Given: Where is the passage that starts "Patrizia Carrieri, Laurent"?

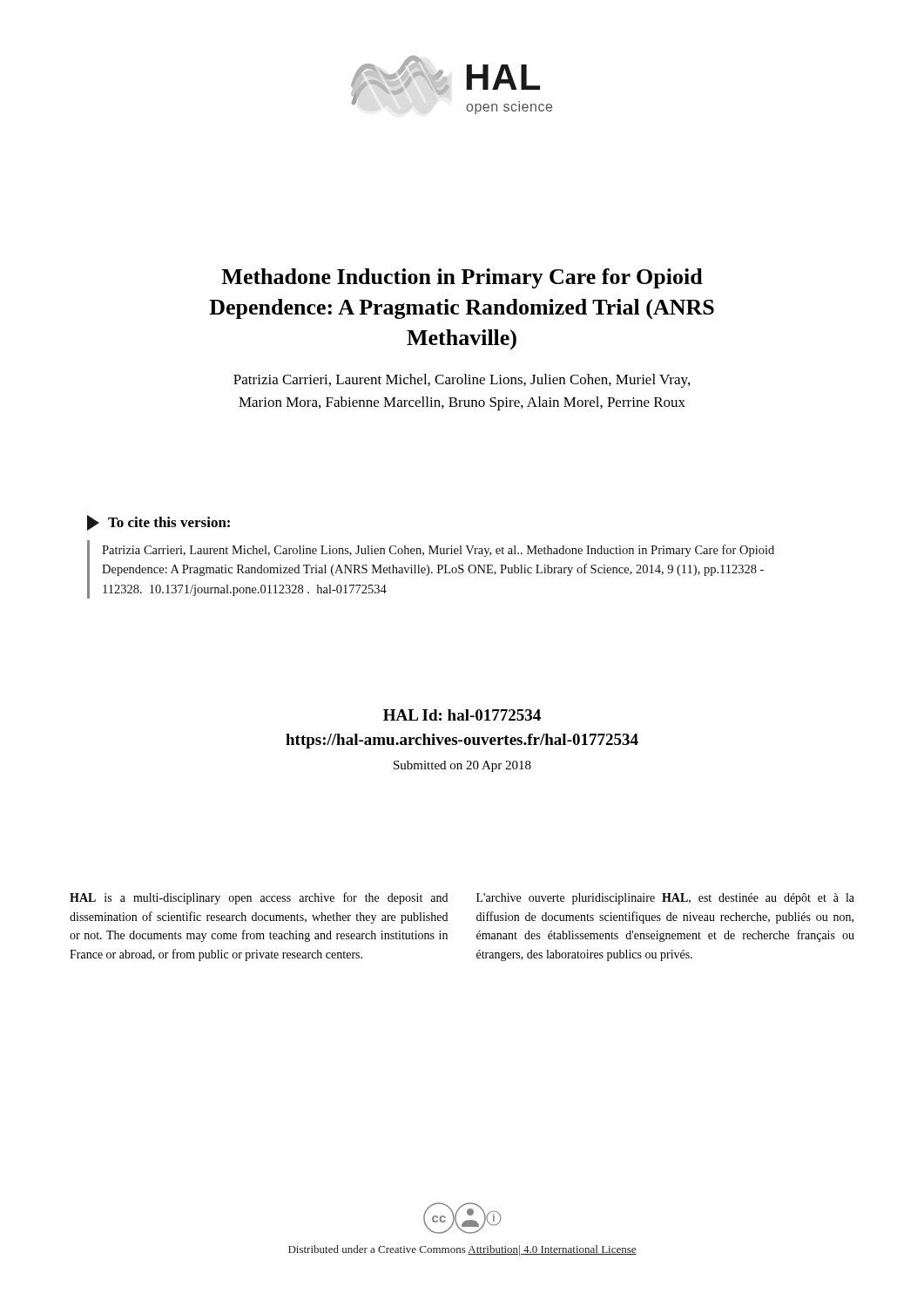Looking at the screenshot, I should [438, 569].
